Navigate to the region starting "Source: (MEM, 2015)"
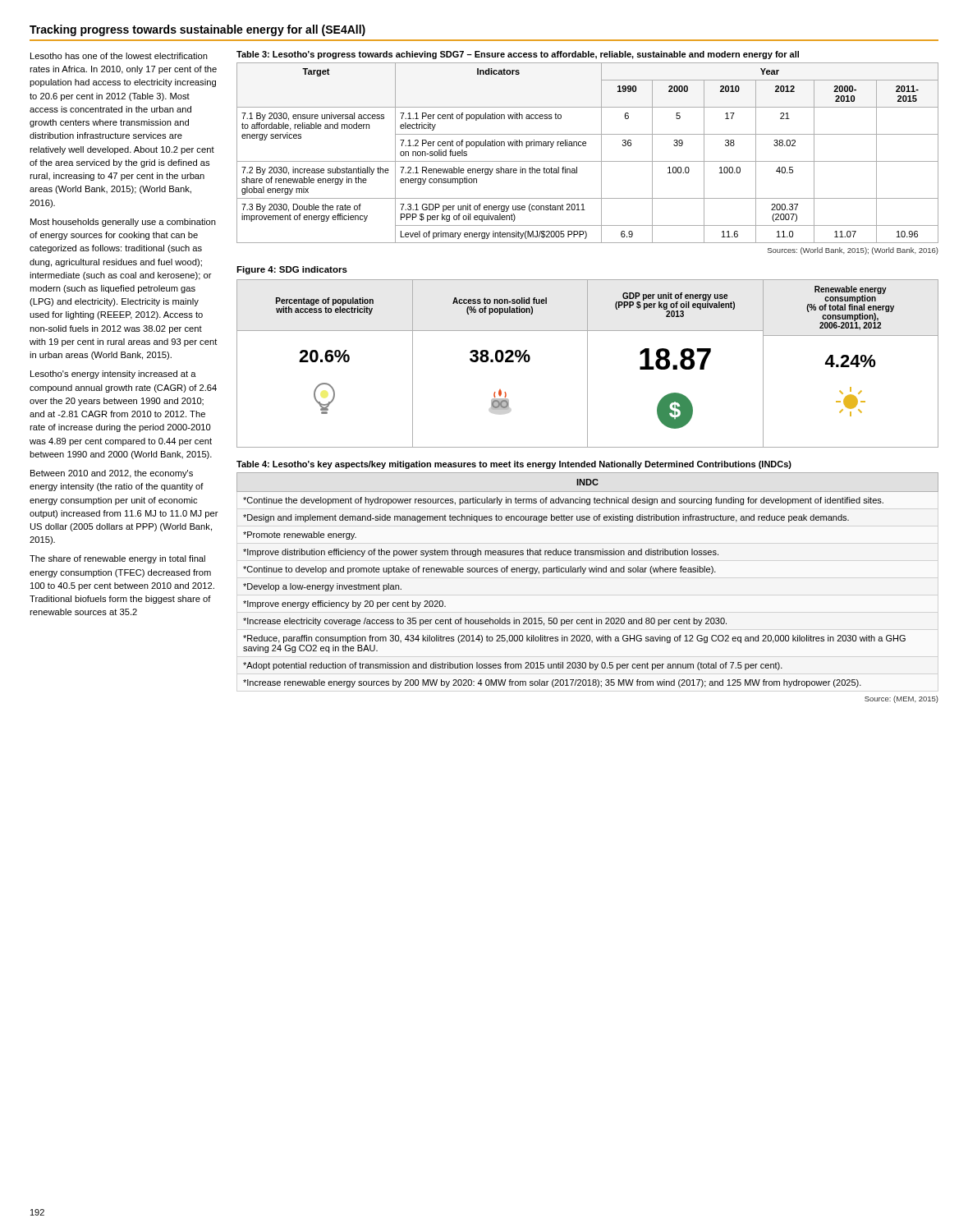This screenshot has height=1232, width=968. [x=901, y=699]
